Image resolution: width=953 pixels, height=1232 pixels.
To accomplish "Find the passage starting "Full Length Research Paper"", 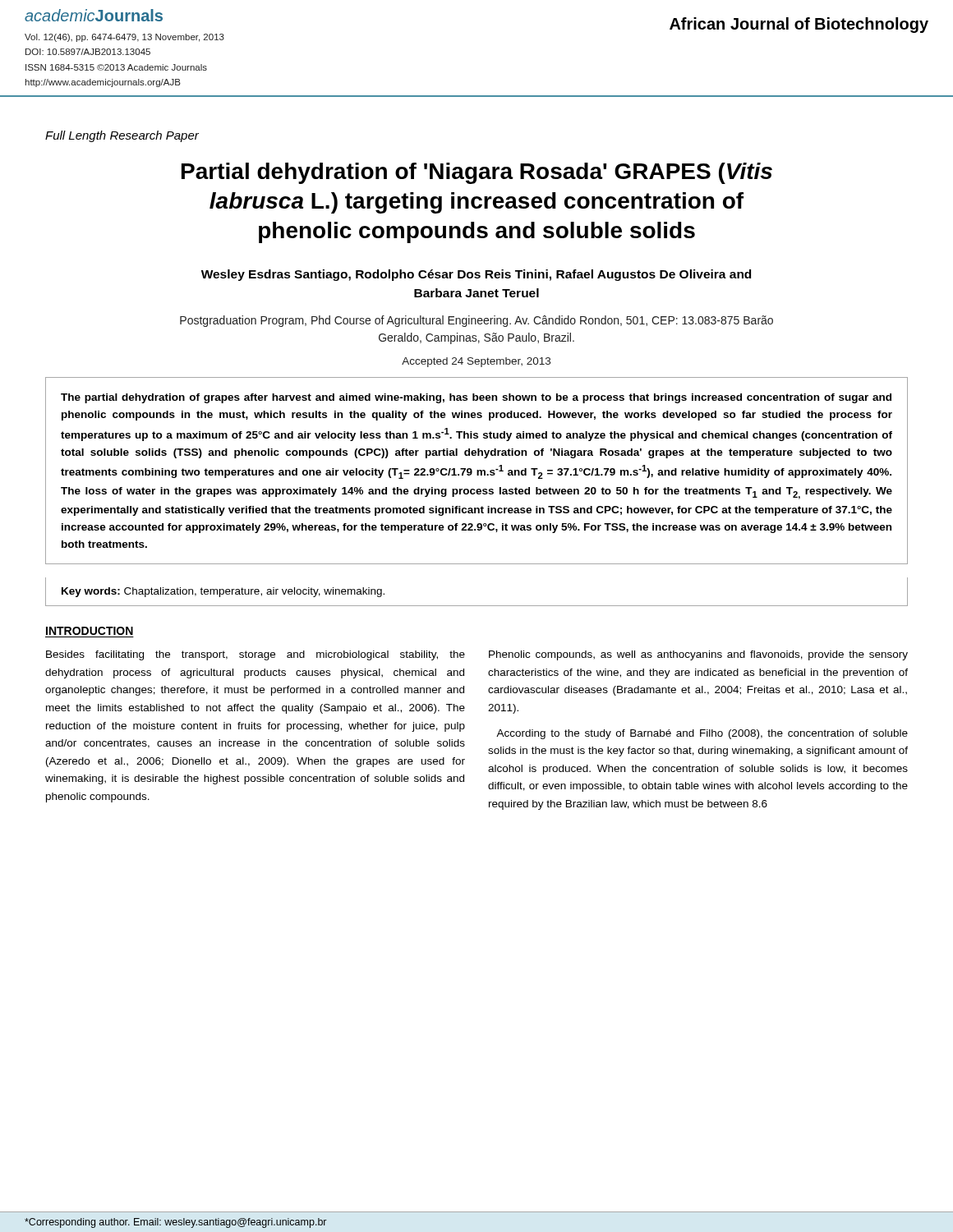I will tap(122, 135).
